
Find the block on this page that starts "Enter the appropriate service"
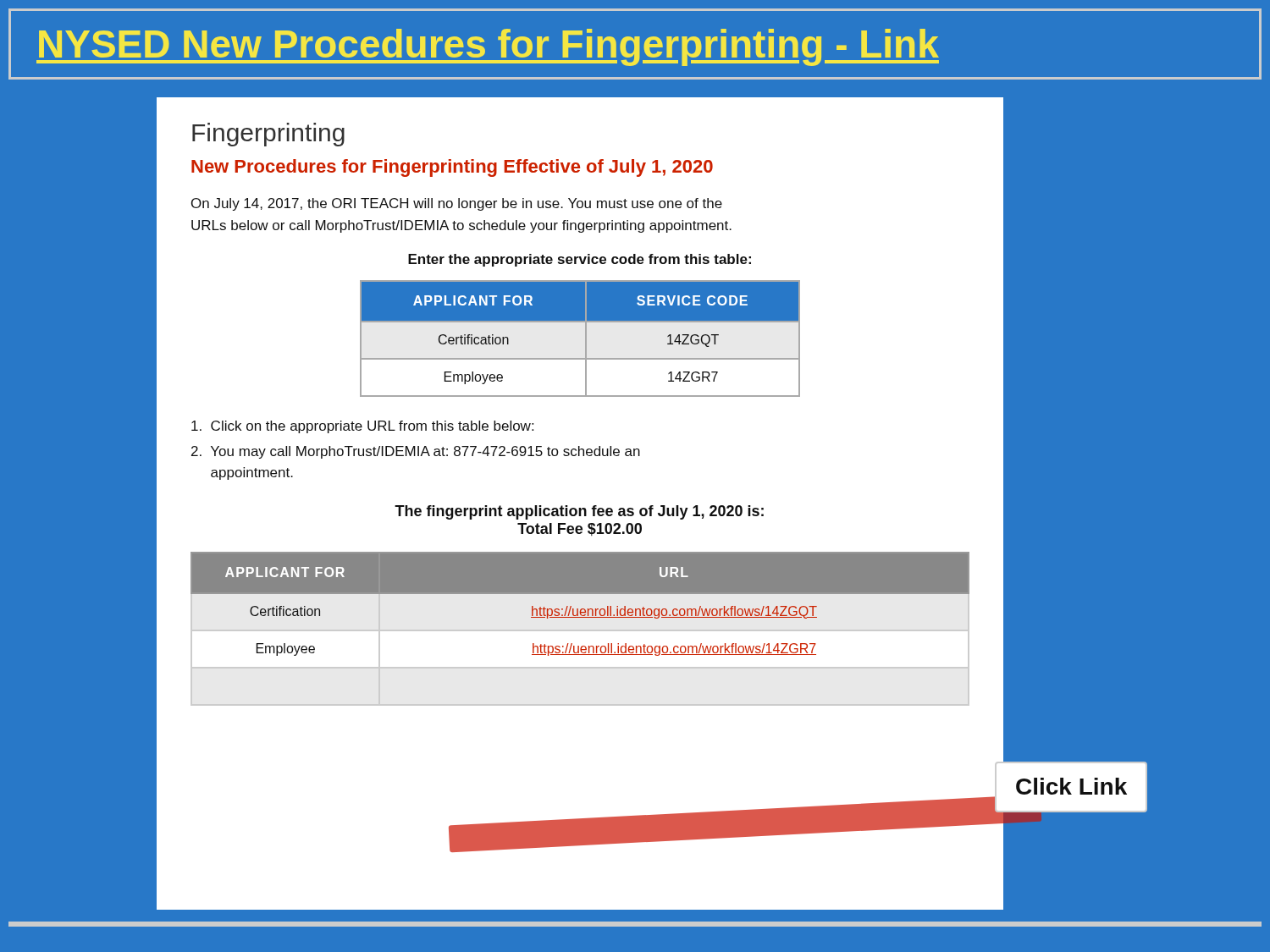580,259
